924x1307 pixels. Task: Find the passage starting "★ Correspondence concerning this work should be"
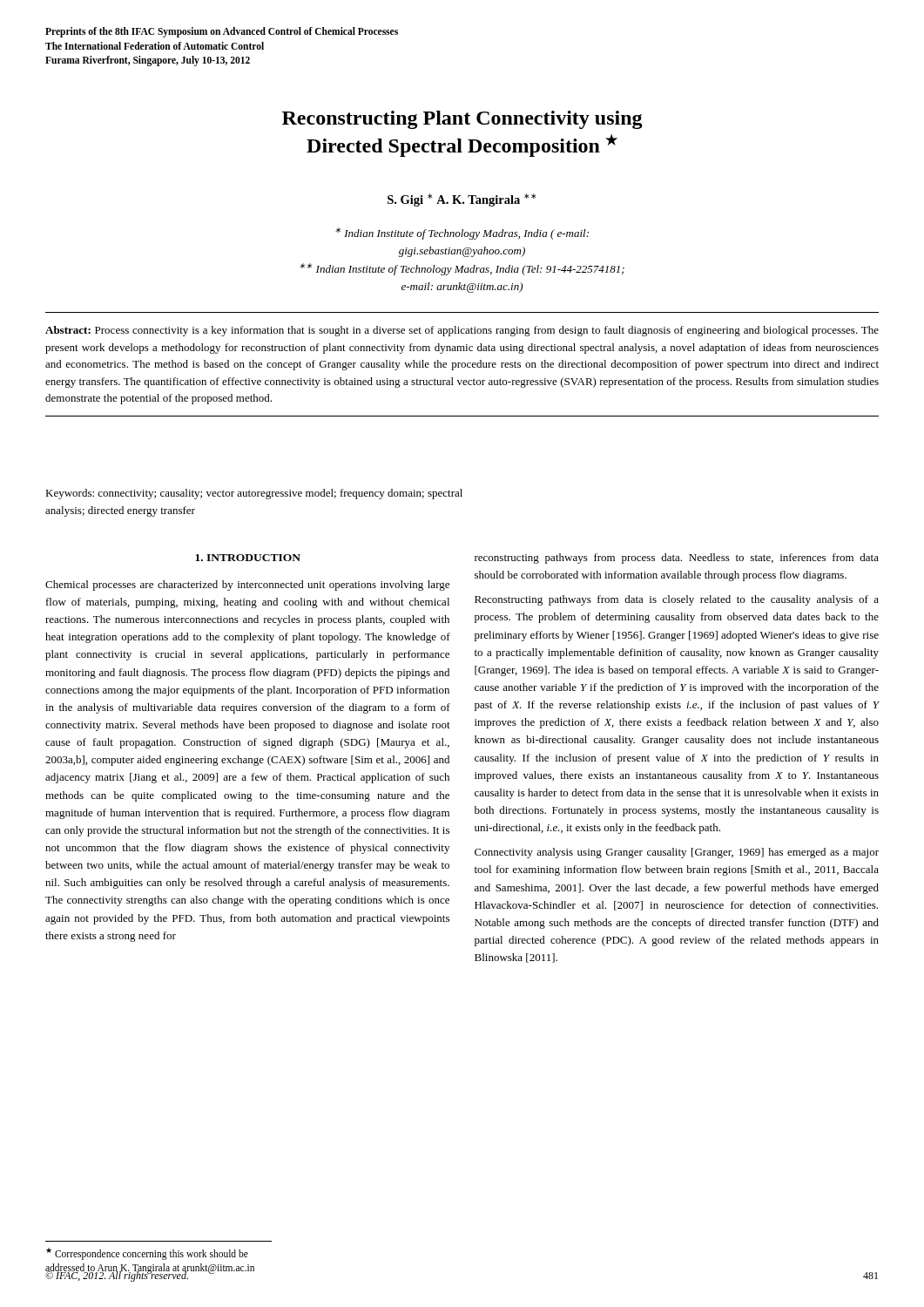[150, 1260]
